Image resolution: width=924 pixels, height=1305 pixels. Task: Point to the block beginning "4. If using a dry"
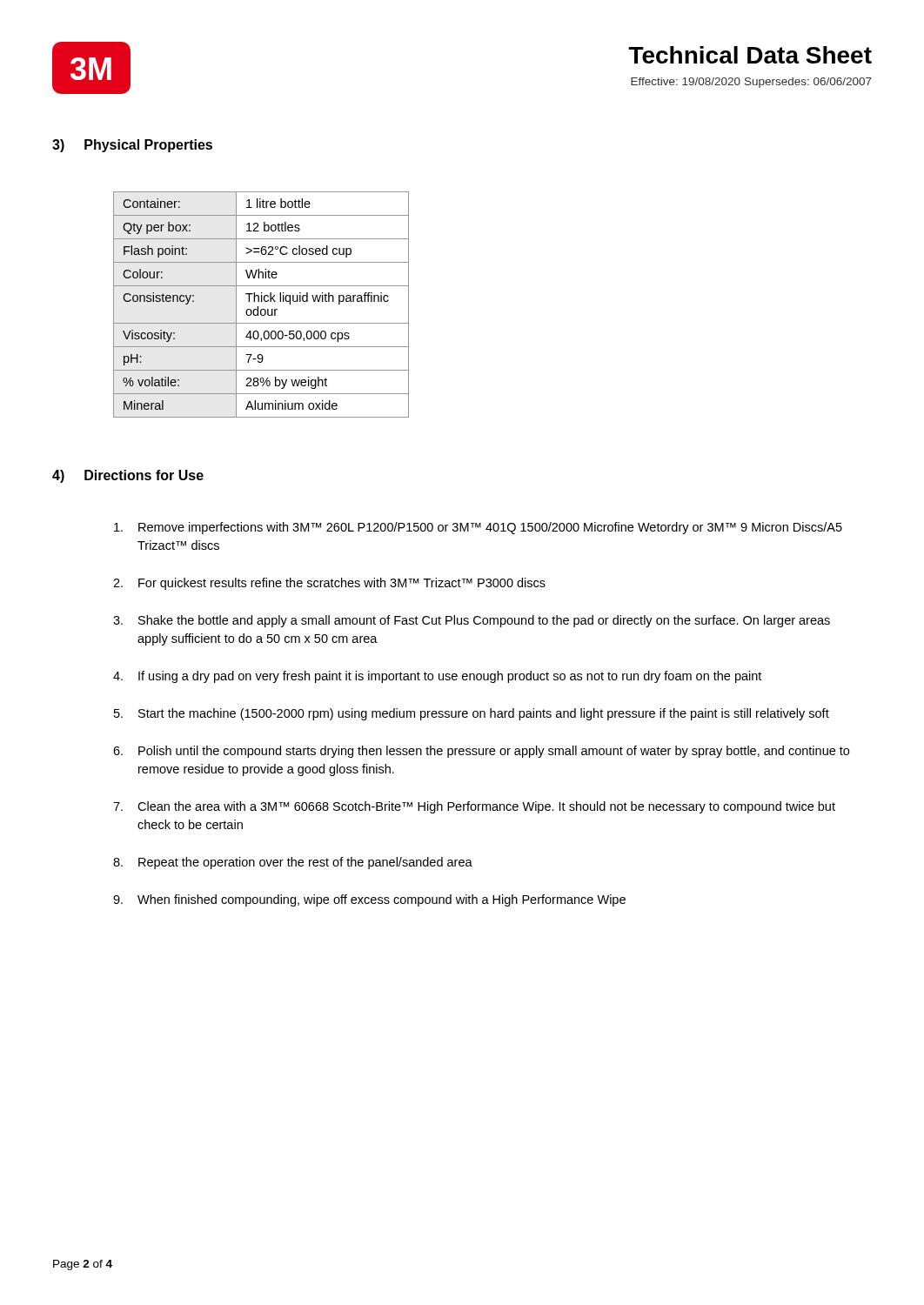click(x=488, y=677)
